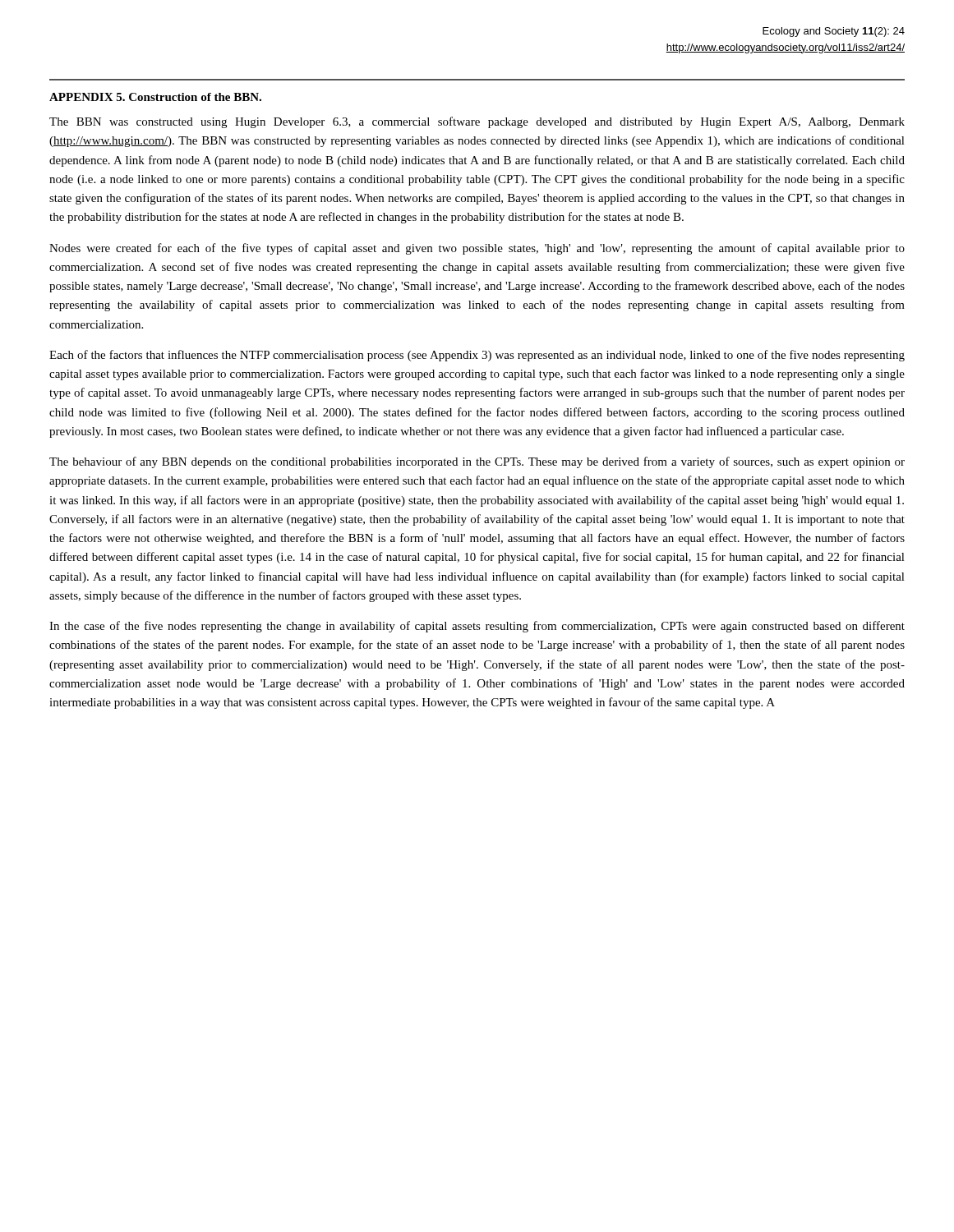954x1232 pixels.
Task: Find the text block containing "Each of the factors that"
Action: (477, 393)
